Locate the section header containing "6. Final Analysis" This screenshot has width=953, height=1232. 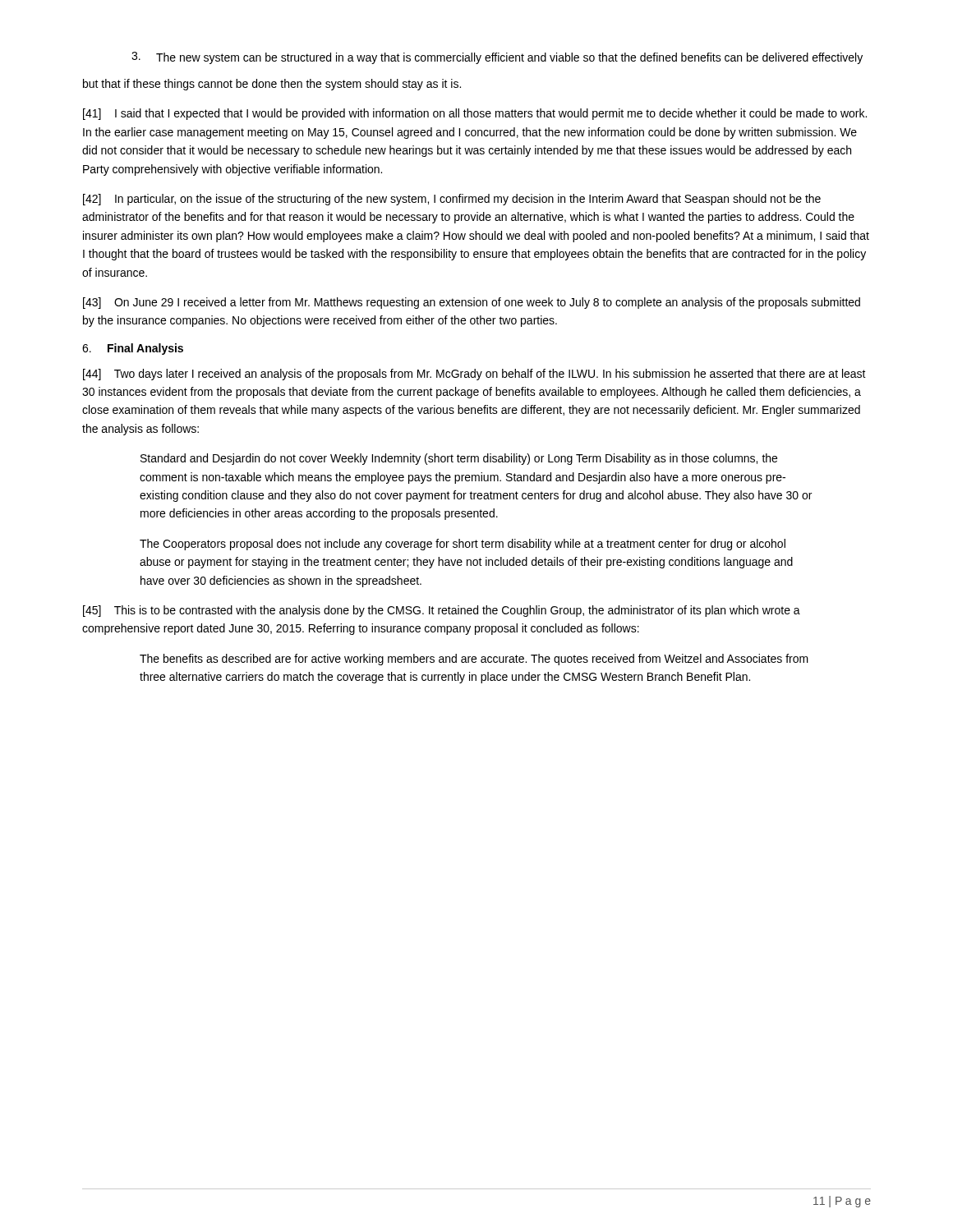[133, 348]
